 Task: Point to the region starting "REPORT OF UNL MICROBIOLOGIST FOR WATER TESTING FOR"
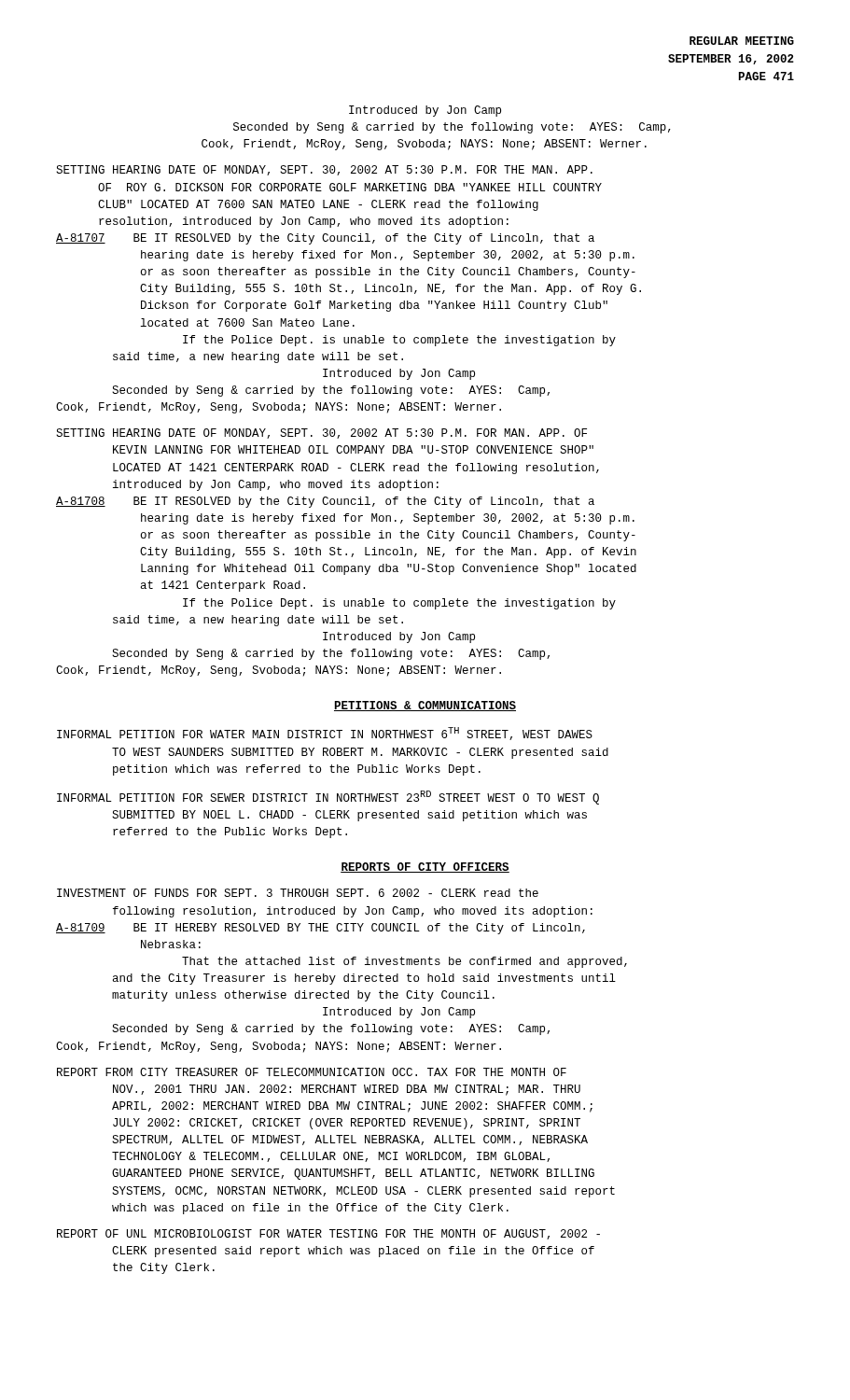[x=329, y=1252]
